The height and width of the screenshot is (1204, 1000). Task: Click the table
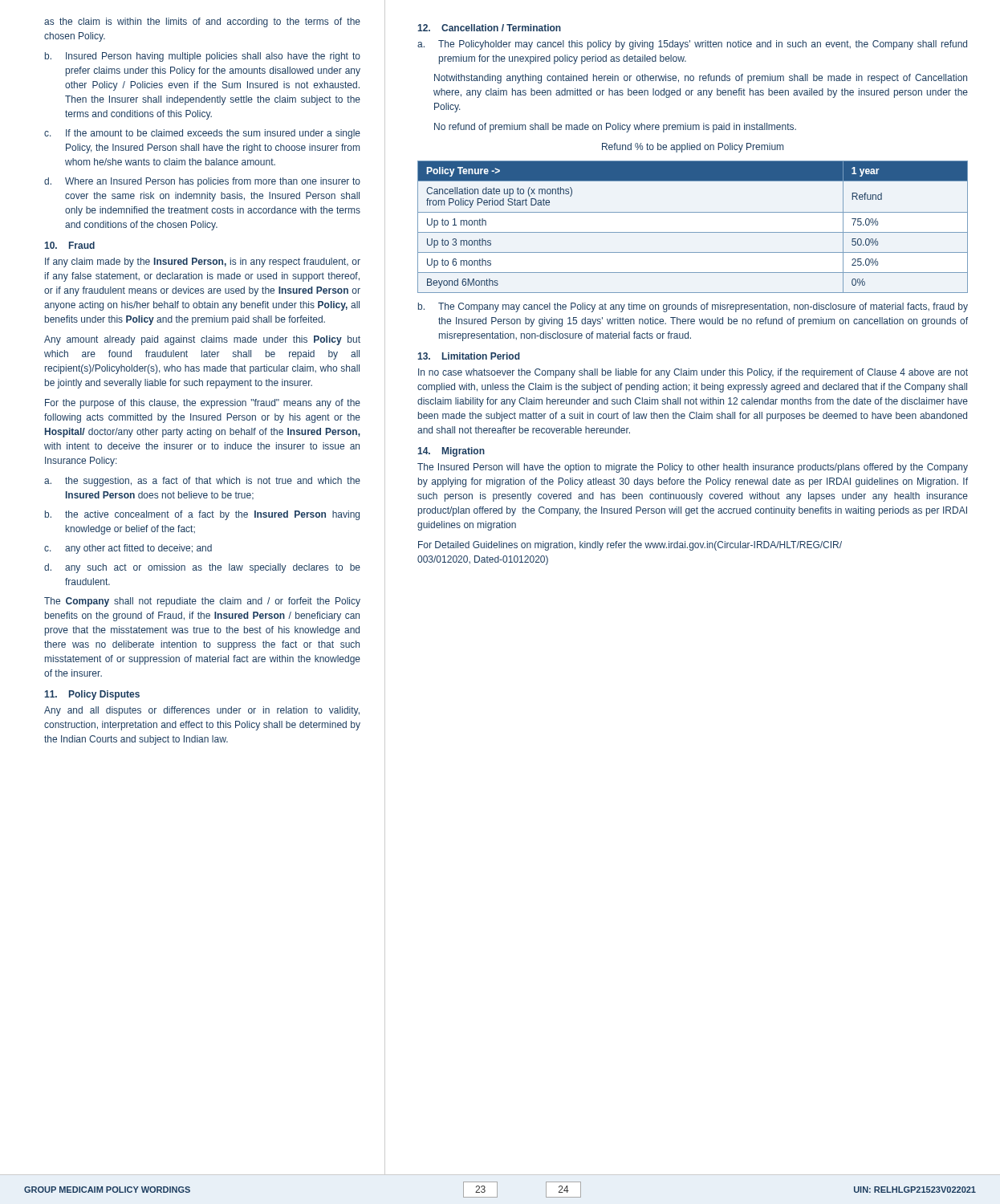point(693,227)
